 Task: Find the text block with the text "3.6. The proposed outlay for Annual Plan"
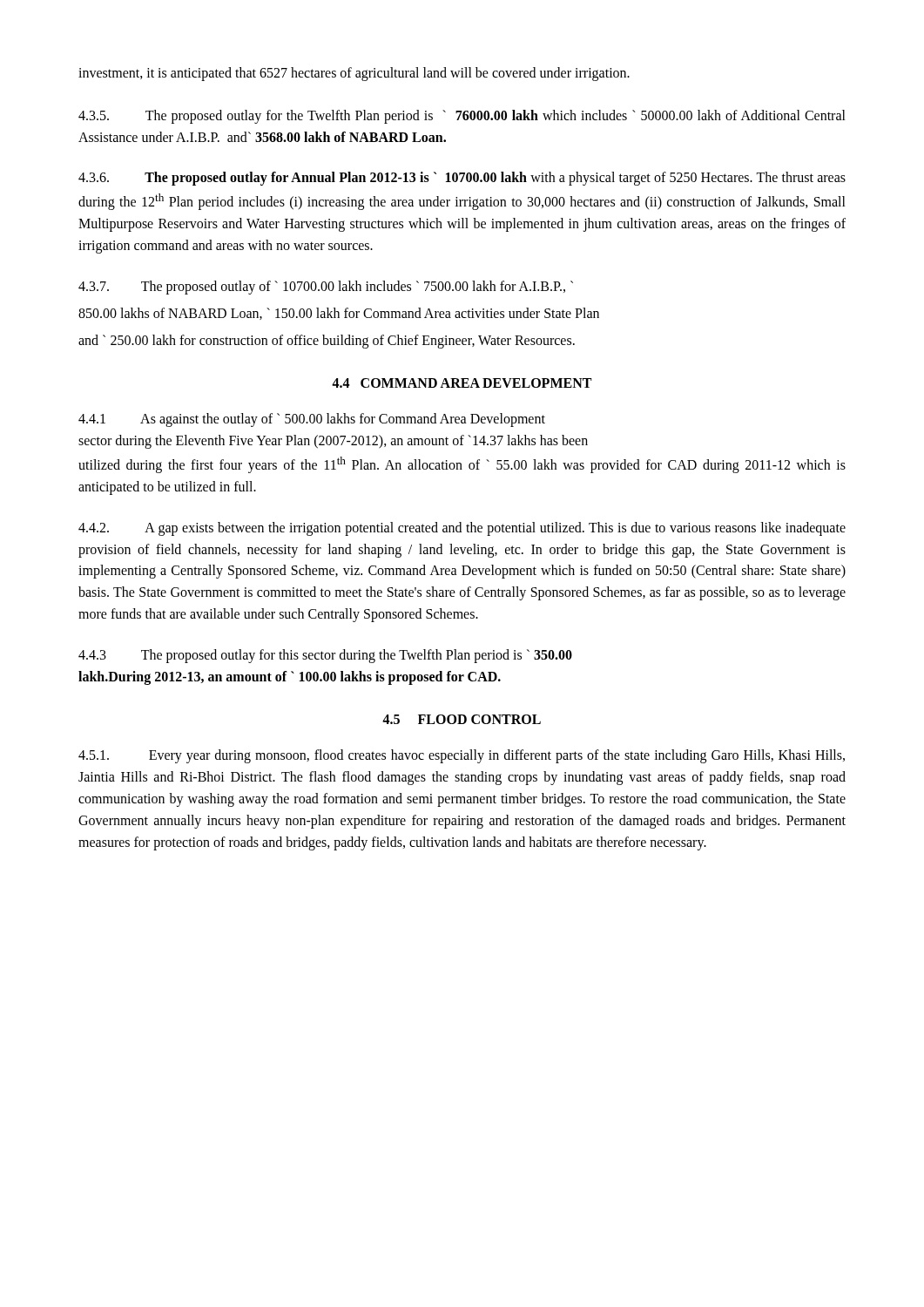click(x=462, y=212)
